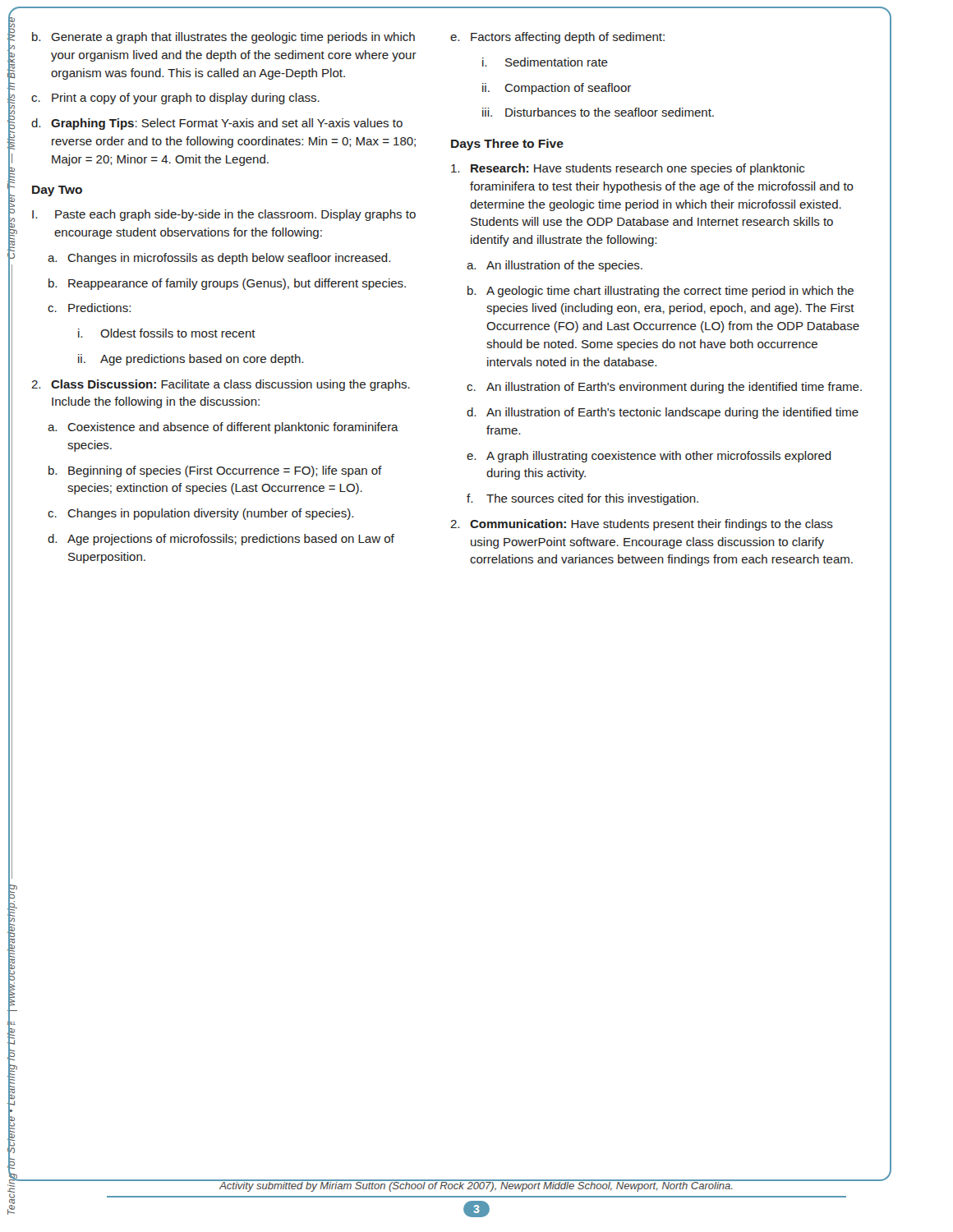Navigate to the text block starting "d. Age projections"
The image size is (953, 1232).
(x=234, y=547)
